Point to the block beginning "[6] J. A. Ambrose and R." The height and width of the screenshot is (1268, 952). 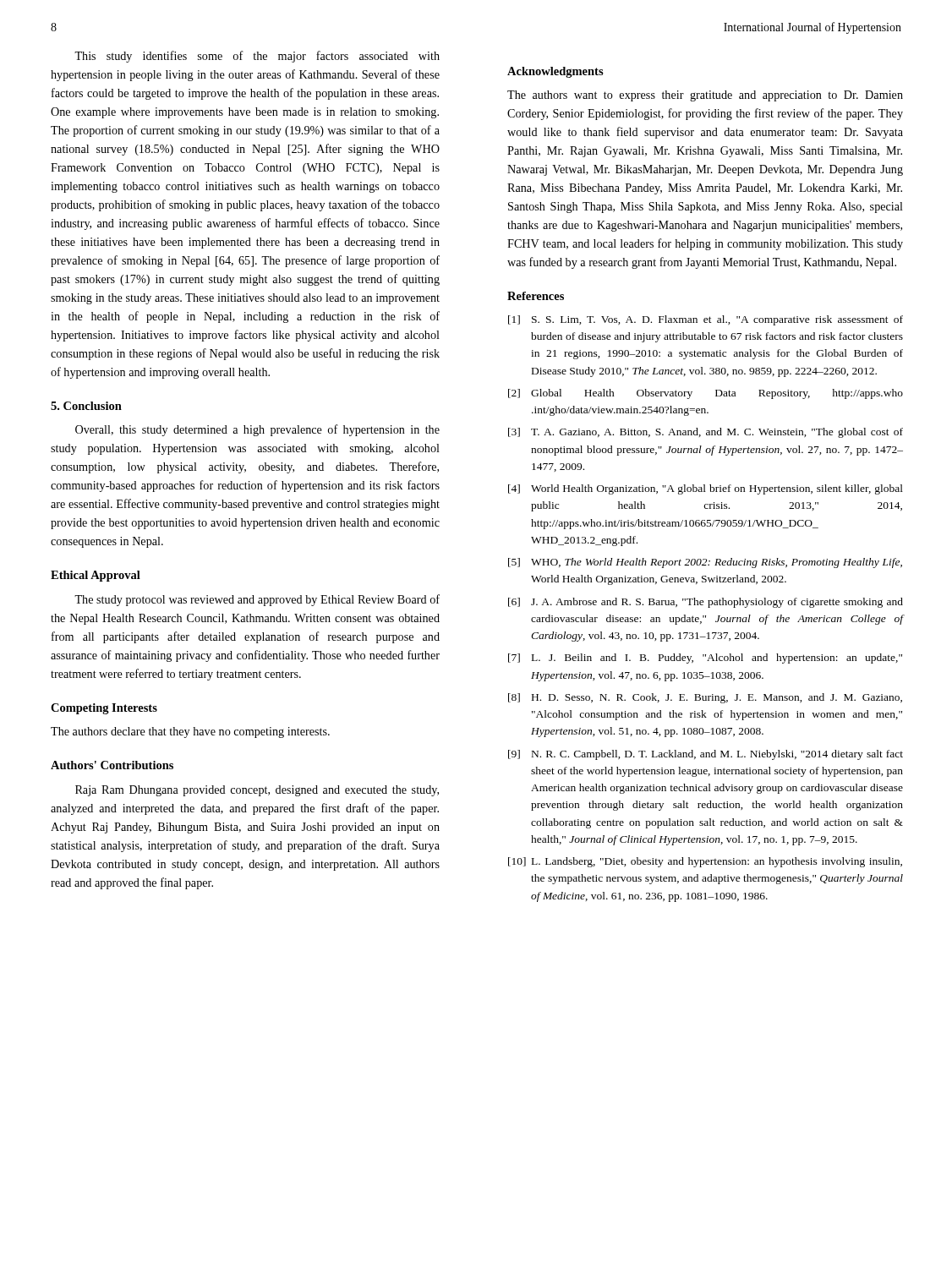[x=705, y=619]
